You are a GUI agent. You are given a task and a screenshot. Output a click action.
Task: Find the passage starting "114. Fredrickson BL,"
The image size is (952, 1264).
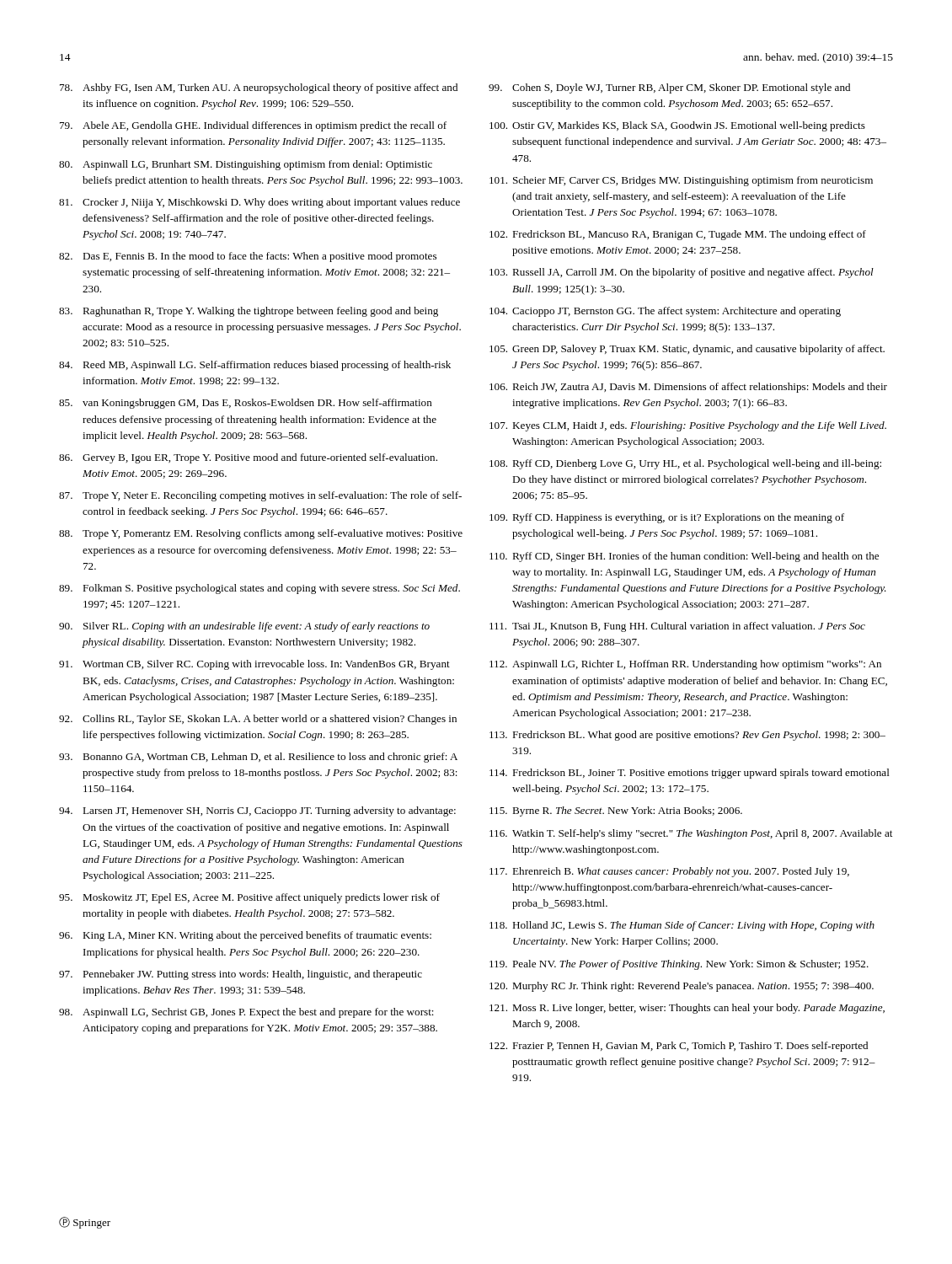[x=691, y=781]
